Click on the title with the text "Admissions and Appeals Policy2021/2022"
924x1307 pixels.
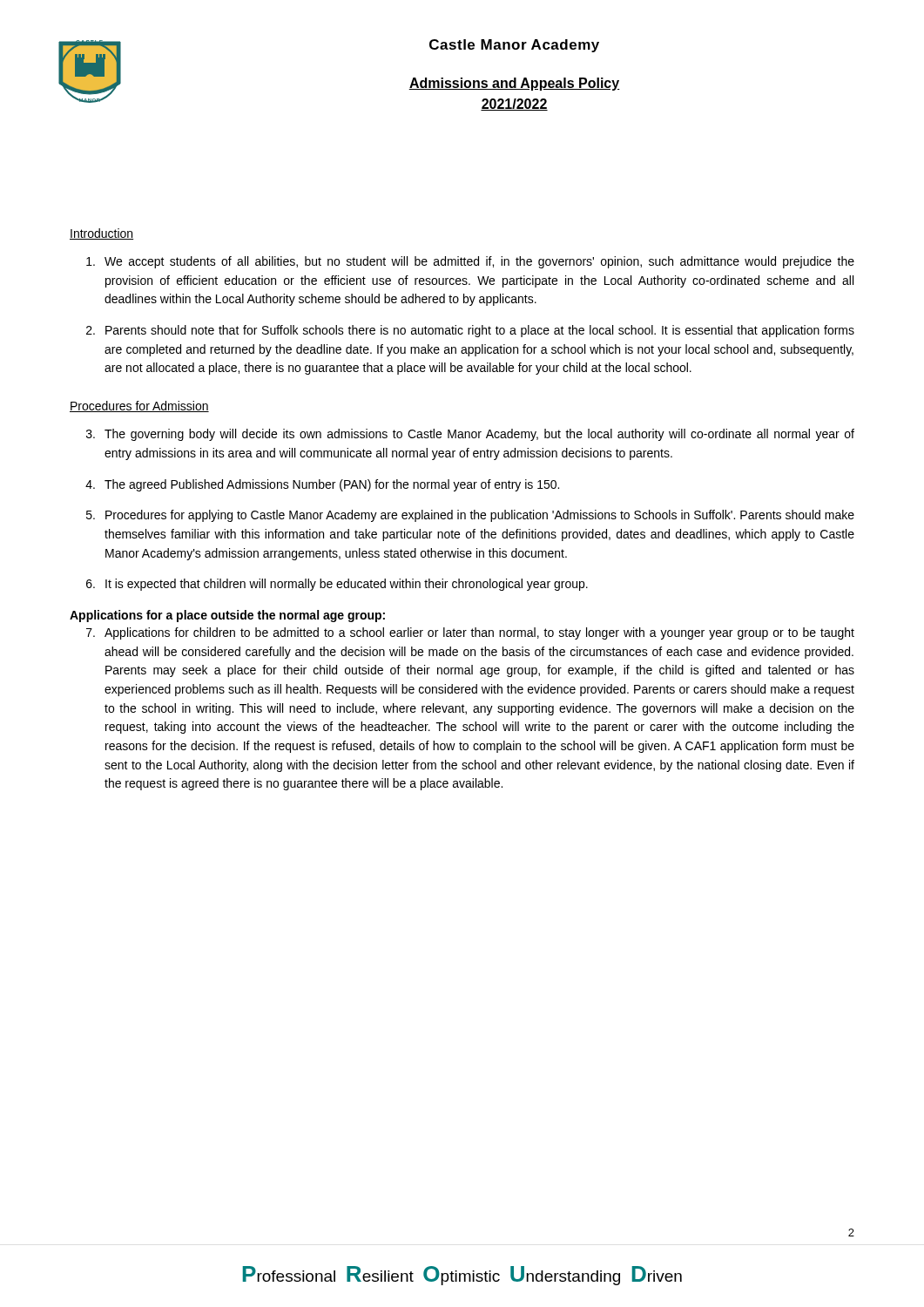[514, 94]
